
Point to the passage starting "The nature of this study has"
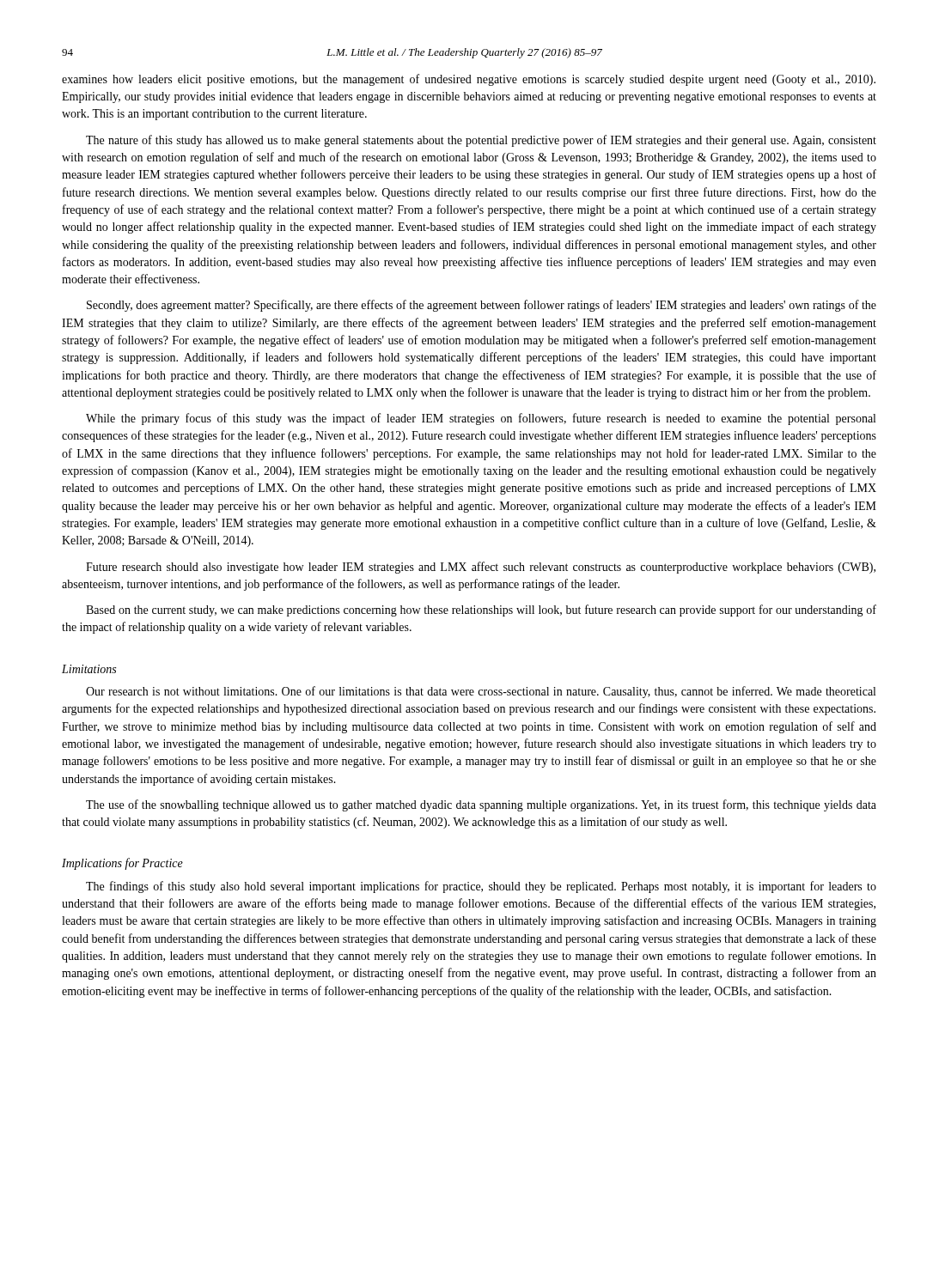(469, 210)
